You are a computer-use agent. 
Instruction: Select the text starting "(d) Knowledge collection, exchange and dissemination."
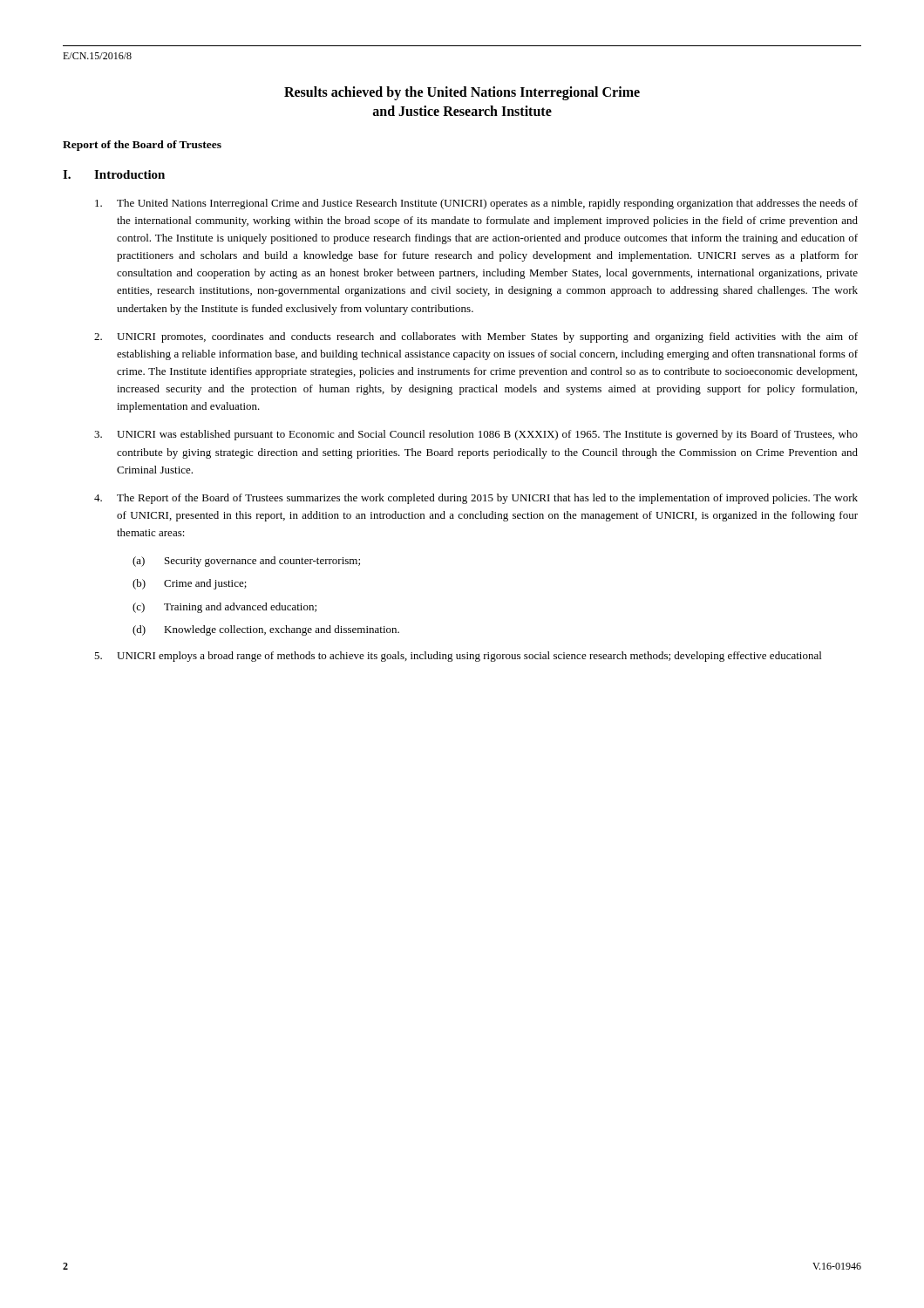[266, 630]
